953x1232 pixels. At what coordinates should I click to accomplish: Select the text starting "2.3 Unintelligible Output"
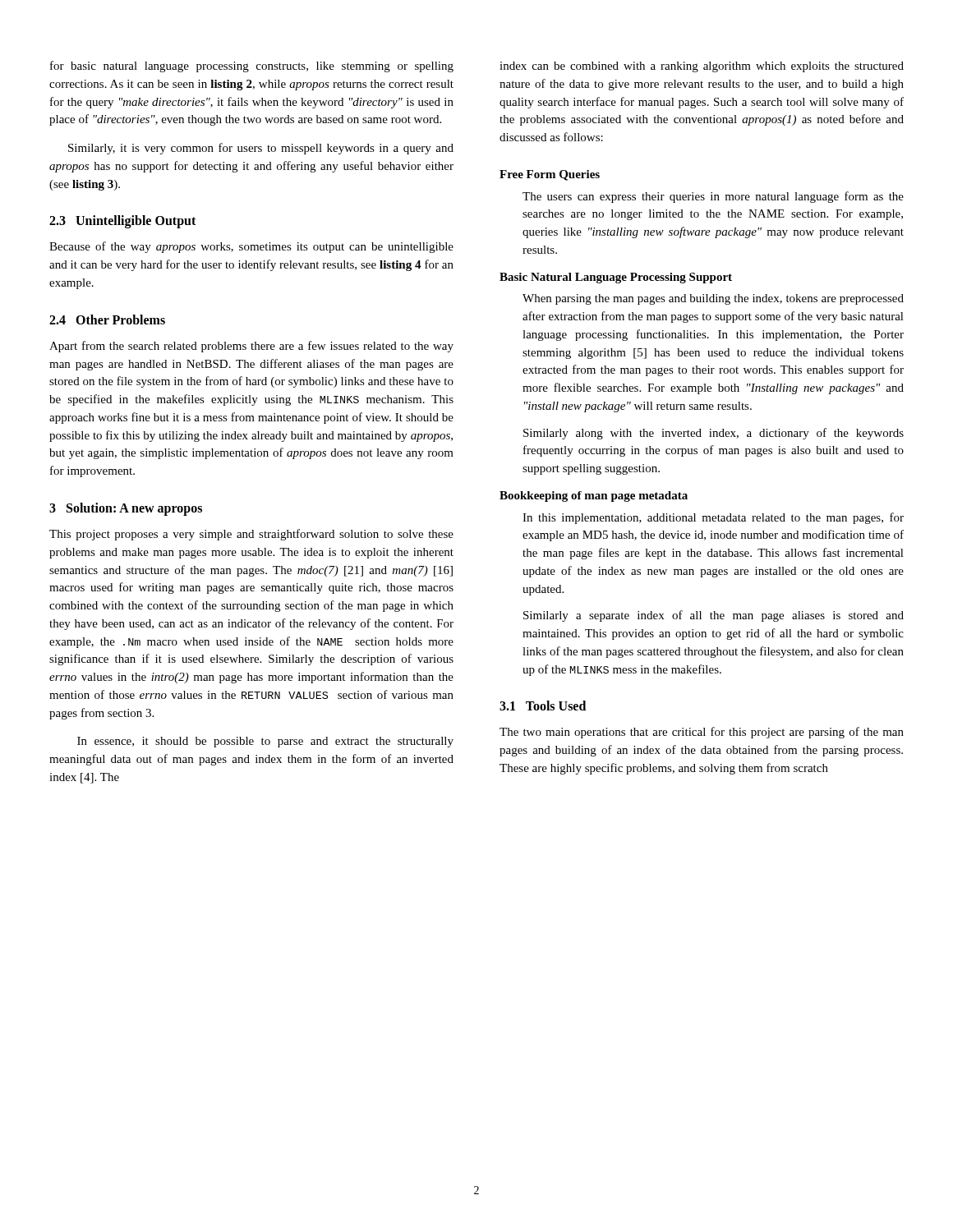point(123,221)
